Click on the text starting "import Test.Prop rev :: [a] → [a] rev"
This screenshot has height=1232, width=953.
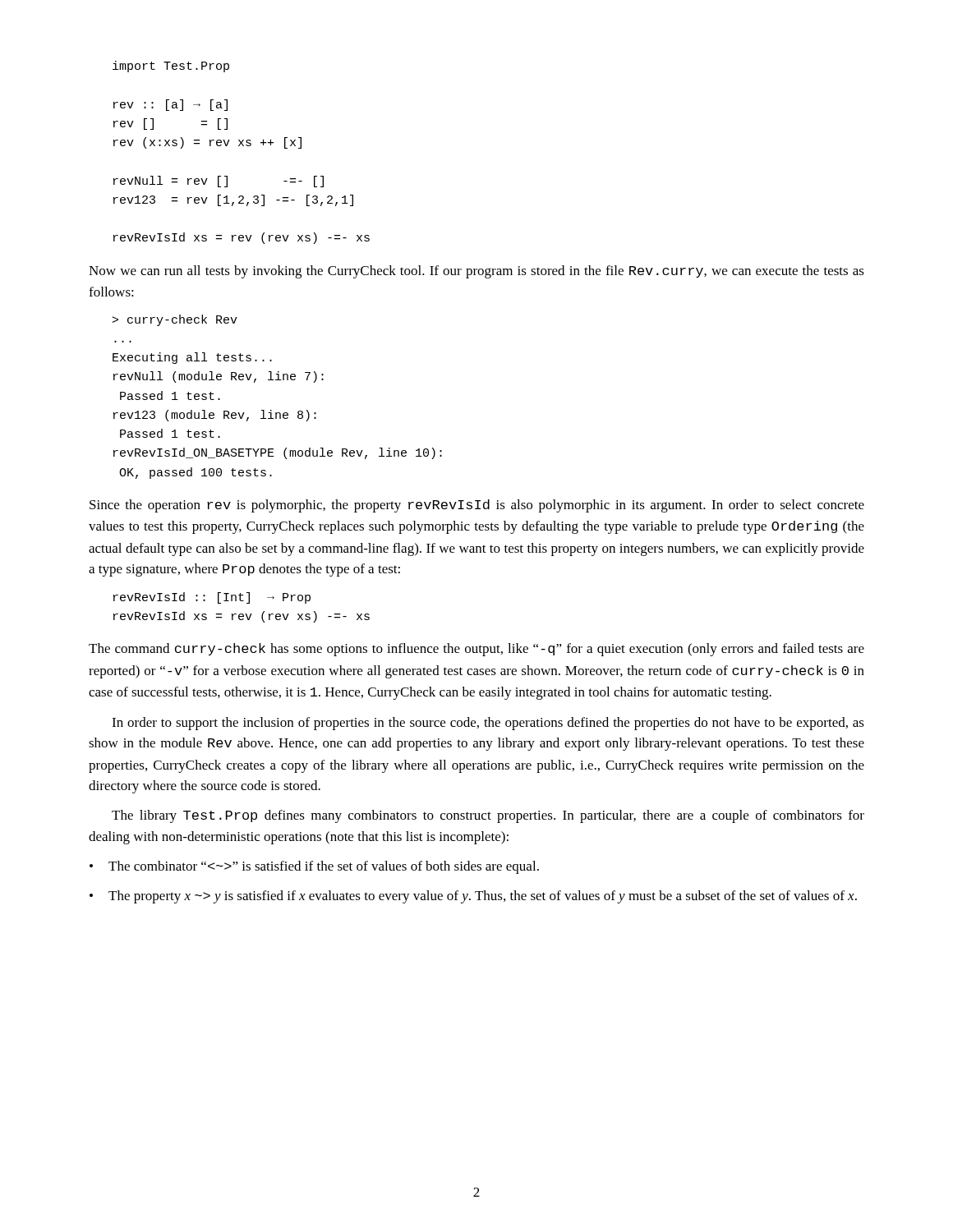171,67
